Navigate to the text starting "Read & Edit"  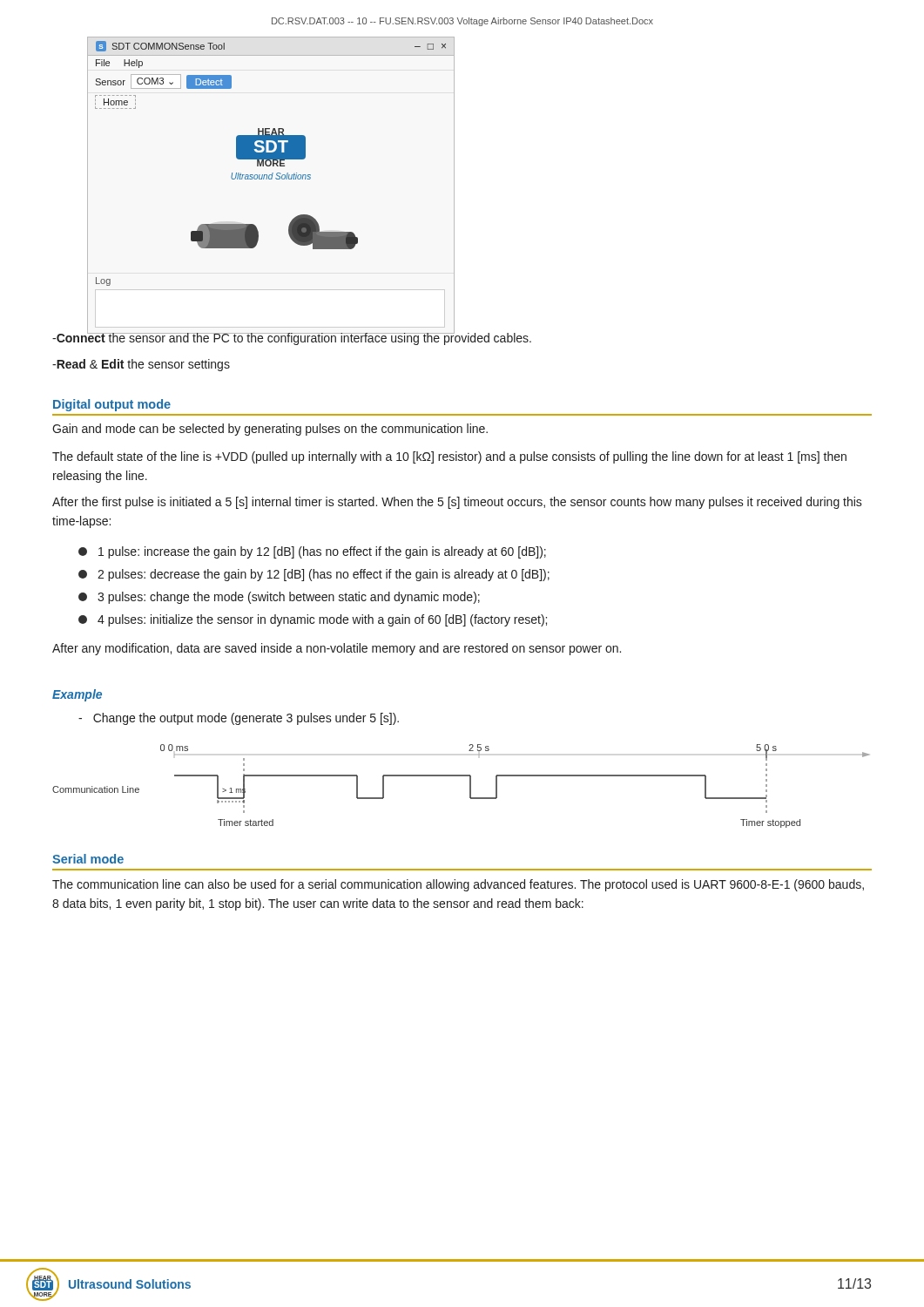click(141, 364)
